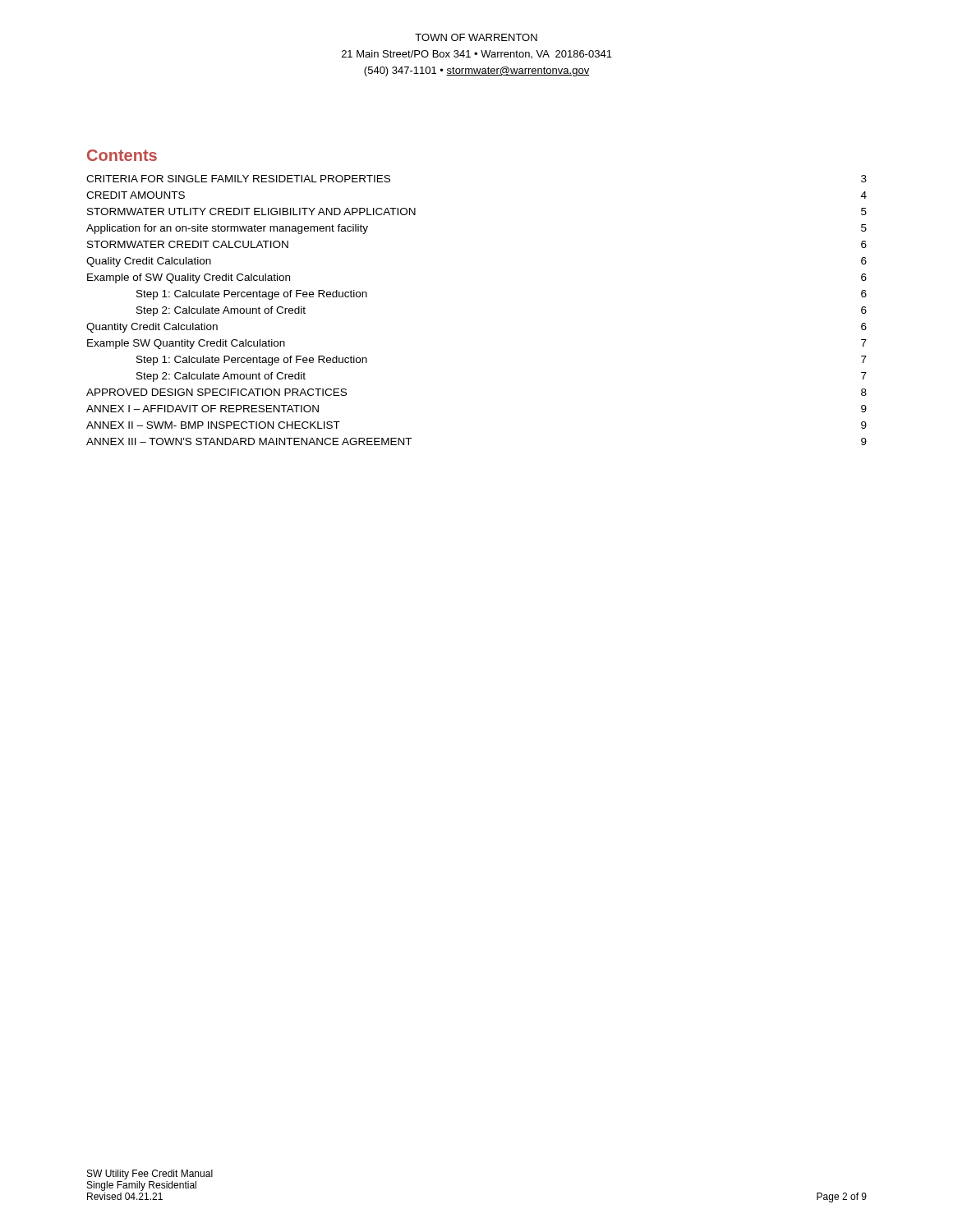Locate the text "Quantity Credit Calculation"

pyautogui.click(x=152, y=326)
